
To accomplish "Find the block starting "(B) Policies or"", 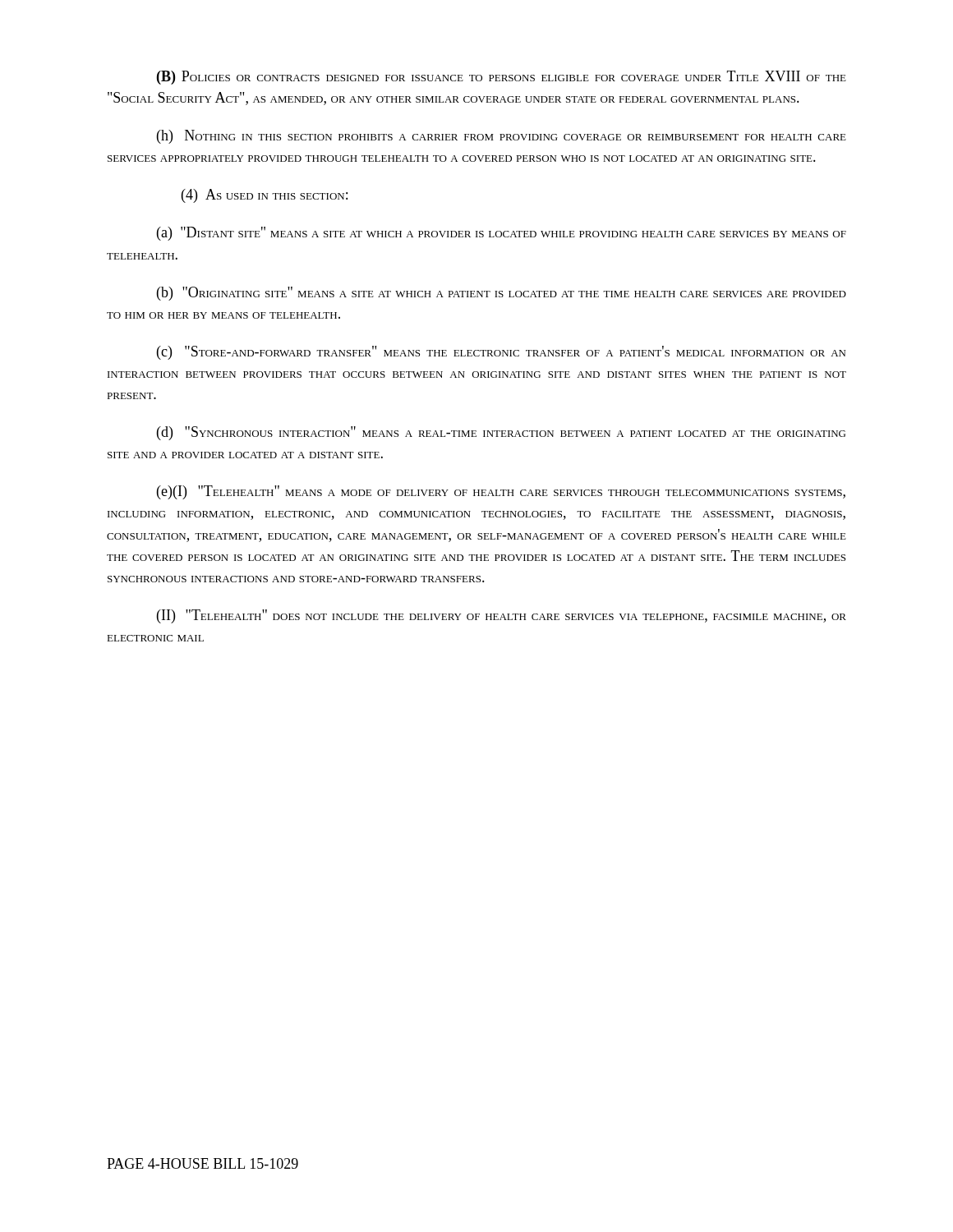I will (476, 87).
